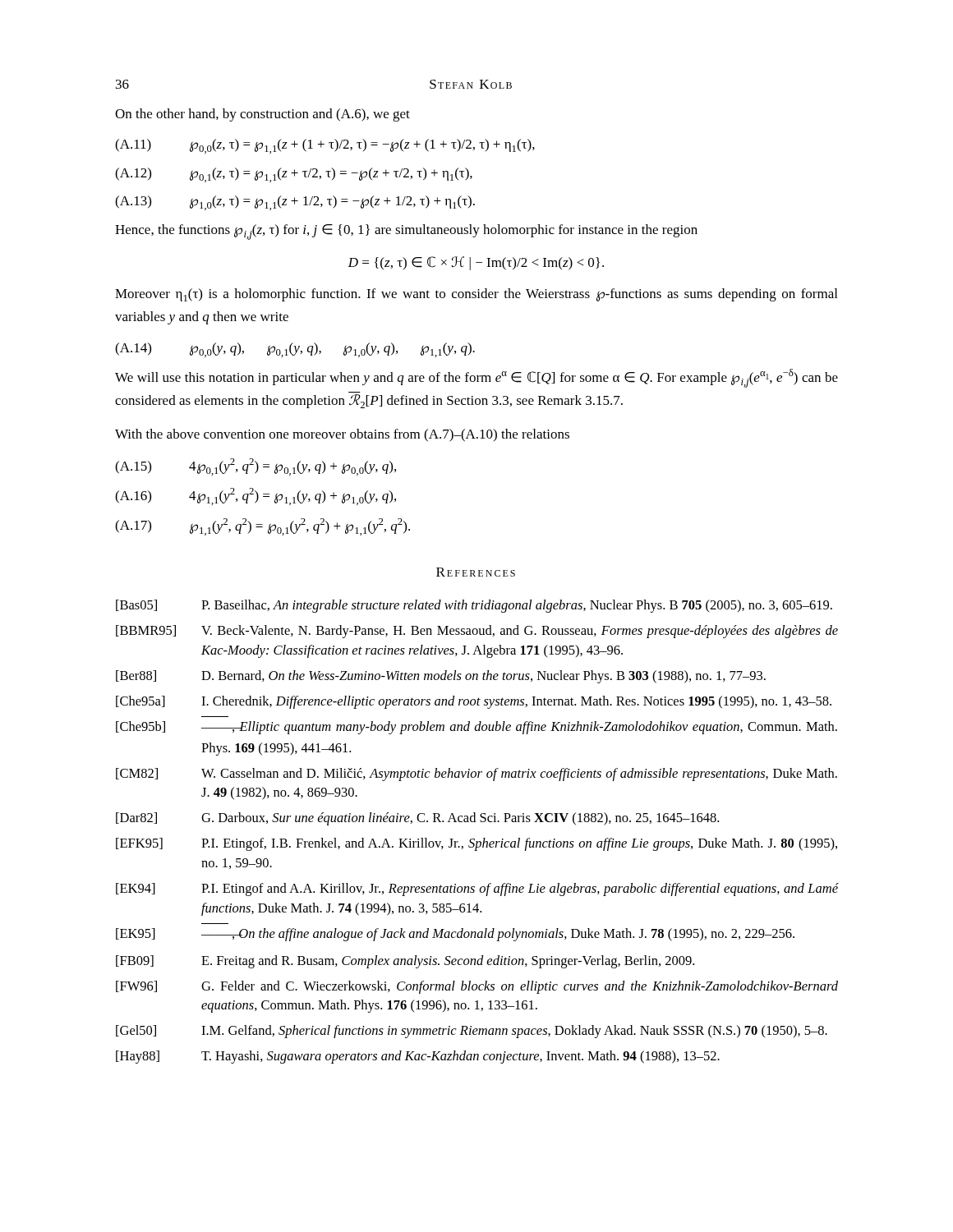Locate the formula that opens with "(A.13) ℘1,0(z, τ) ="
The image size is (953, 1232).
pos(476,202)
